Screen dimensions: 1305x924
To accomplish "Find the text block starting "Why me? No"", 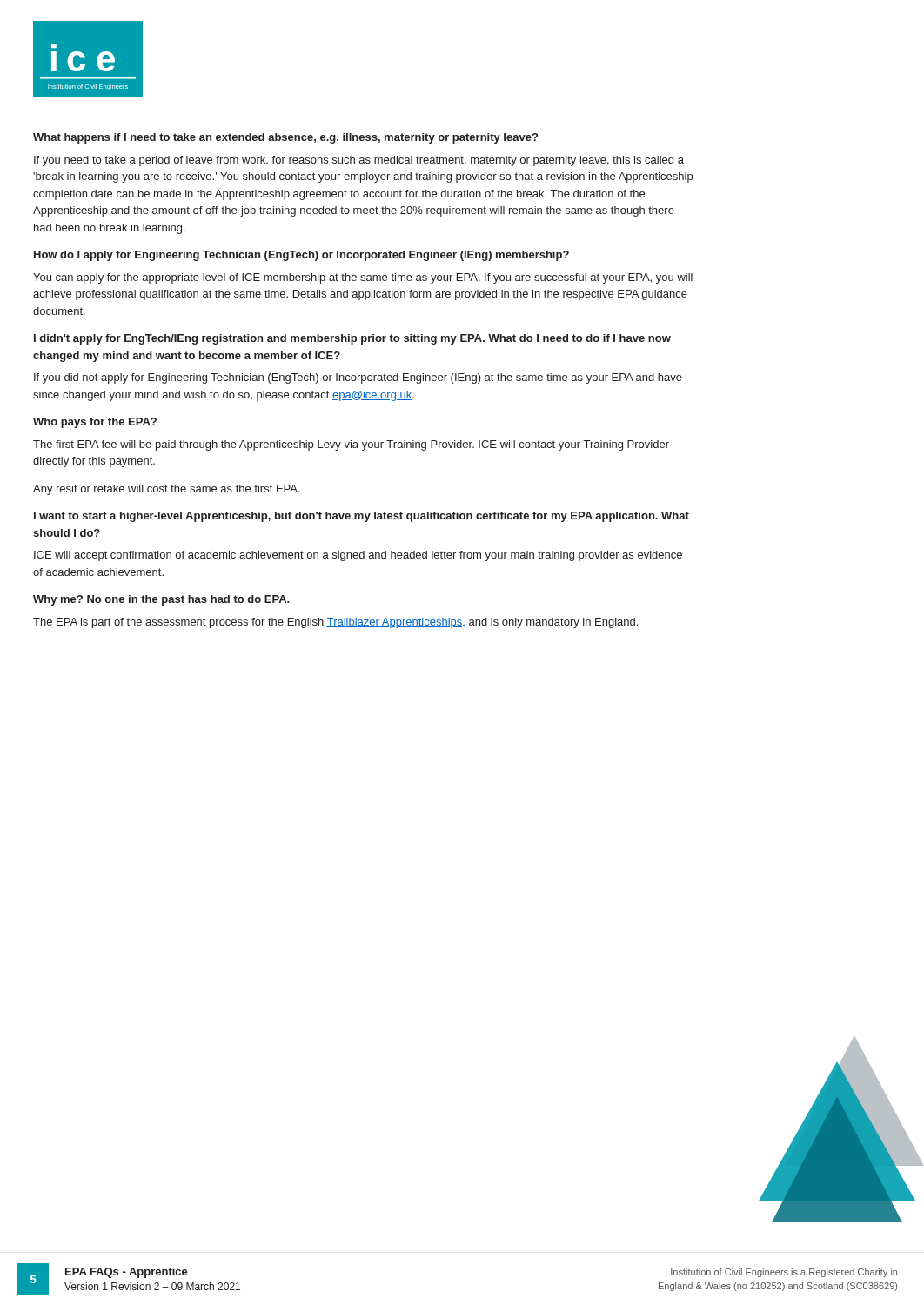I will click(x=161, y=599).
